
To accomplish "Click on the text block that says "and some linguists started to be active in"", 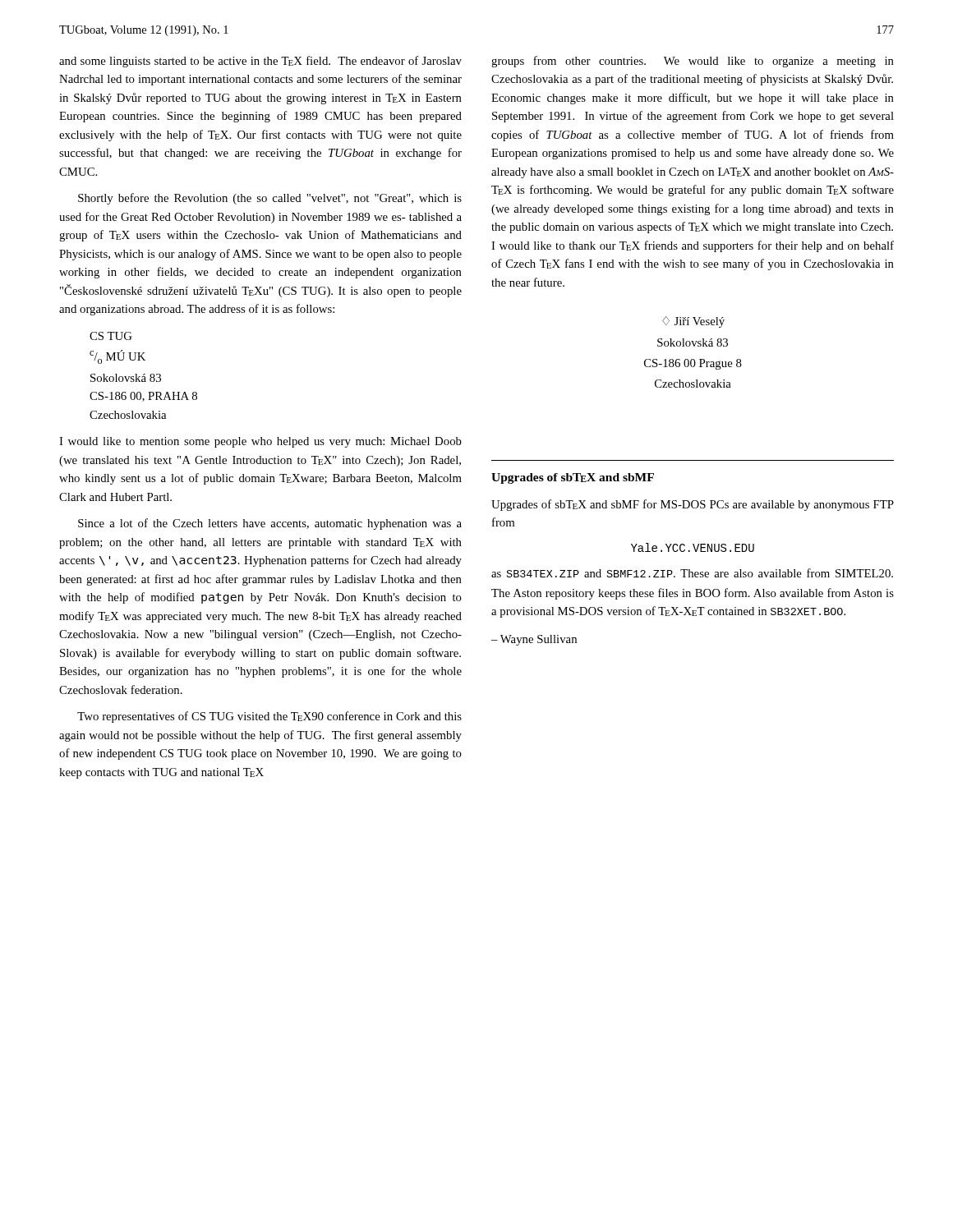I will tap(260, 185).
